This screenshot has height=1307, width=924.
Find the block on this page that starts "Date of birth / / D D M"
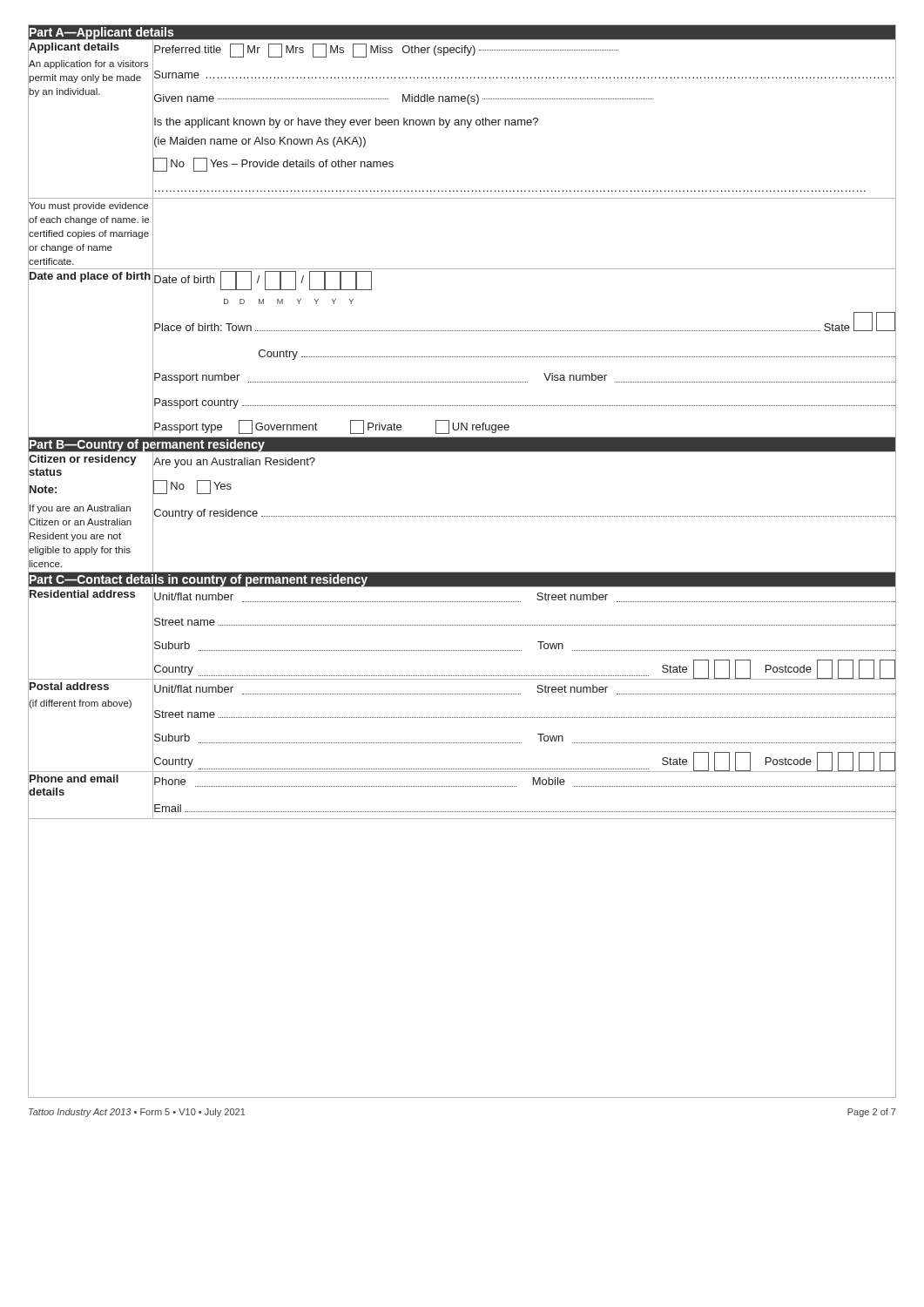pos(524,353)
